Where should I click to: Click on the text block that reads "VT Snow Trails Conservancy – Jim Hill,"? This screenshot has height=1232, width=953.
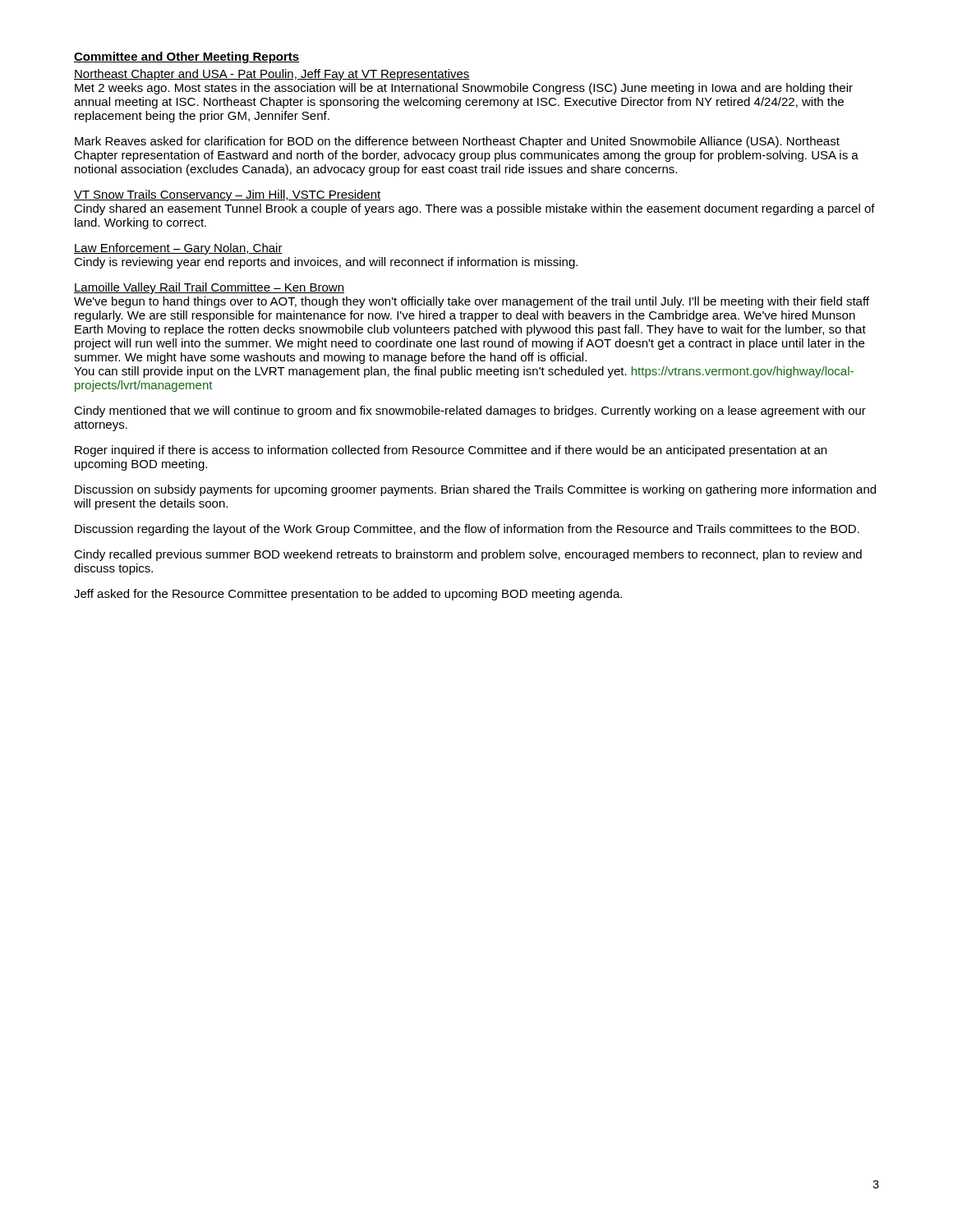point(474,208)
